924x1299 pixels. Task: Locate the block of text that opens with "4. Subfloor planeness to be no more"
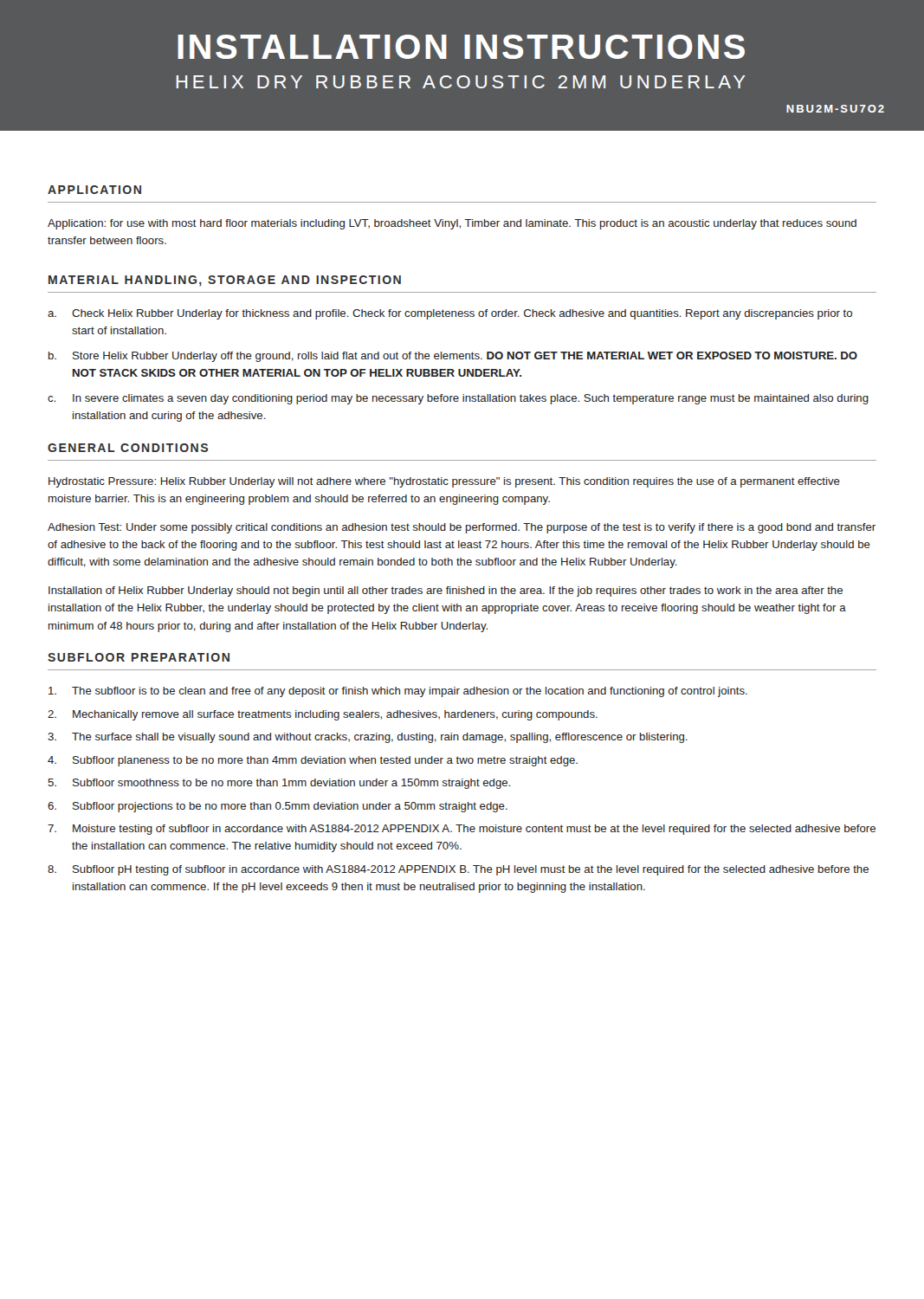point(313,760)
